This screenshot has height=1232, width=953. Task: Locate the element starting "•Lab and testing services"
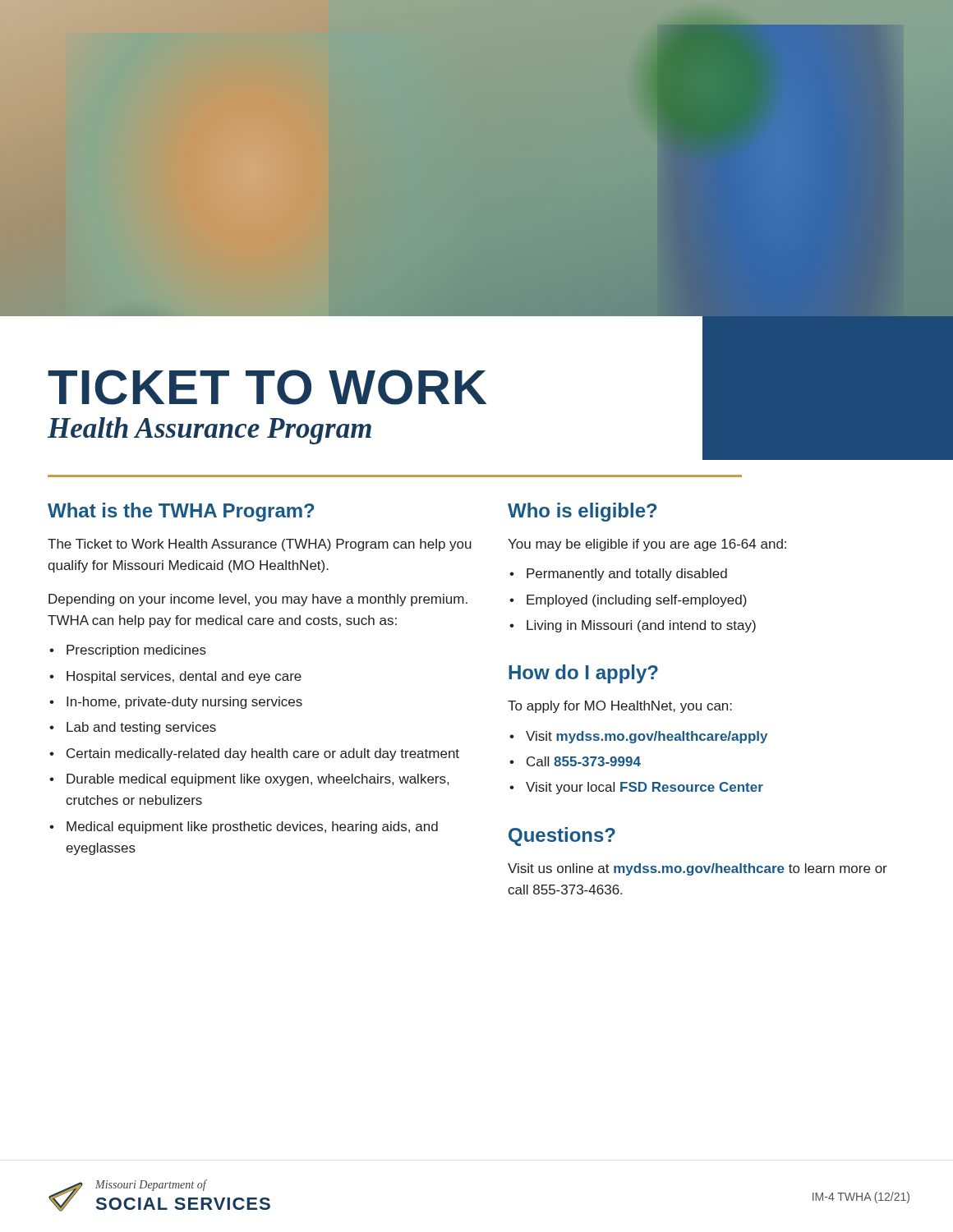[x=133, y=728]
